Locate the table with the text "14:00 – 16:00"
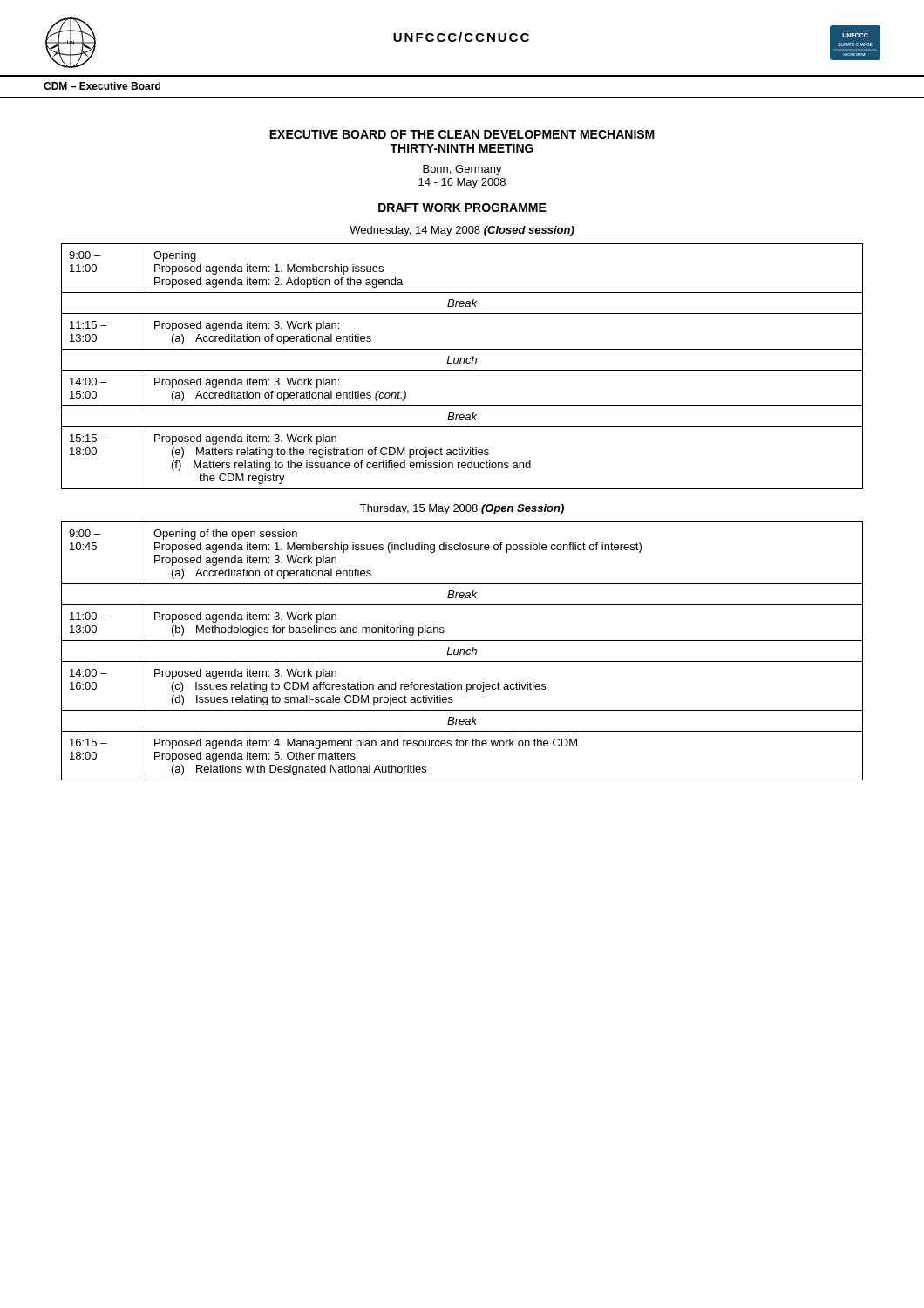The height and width of the screenshot is (1308, 924). coord(462,651)
